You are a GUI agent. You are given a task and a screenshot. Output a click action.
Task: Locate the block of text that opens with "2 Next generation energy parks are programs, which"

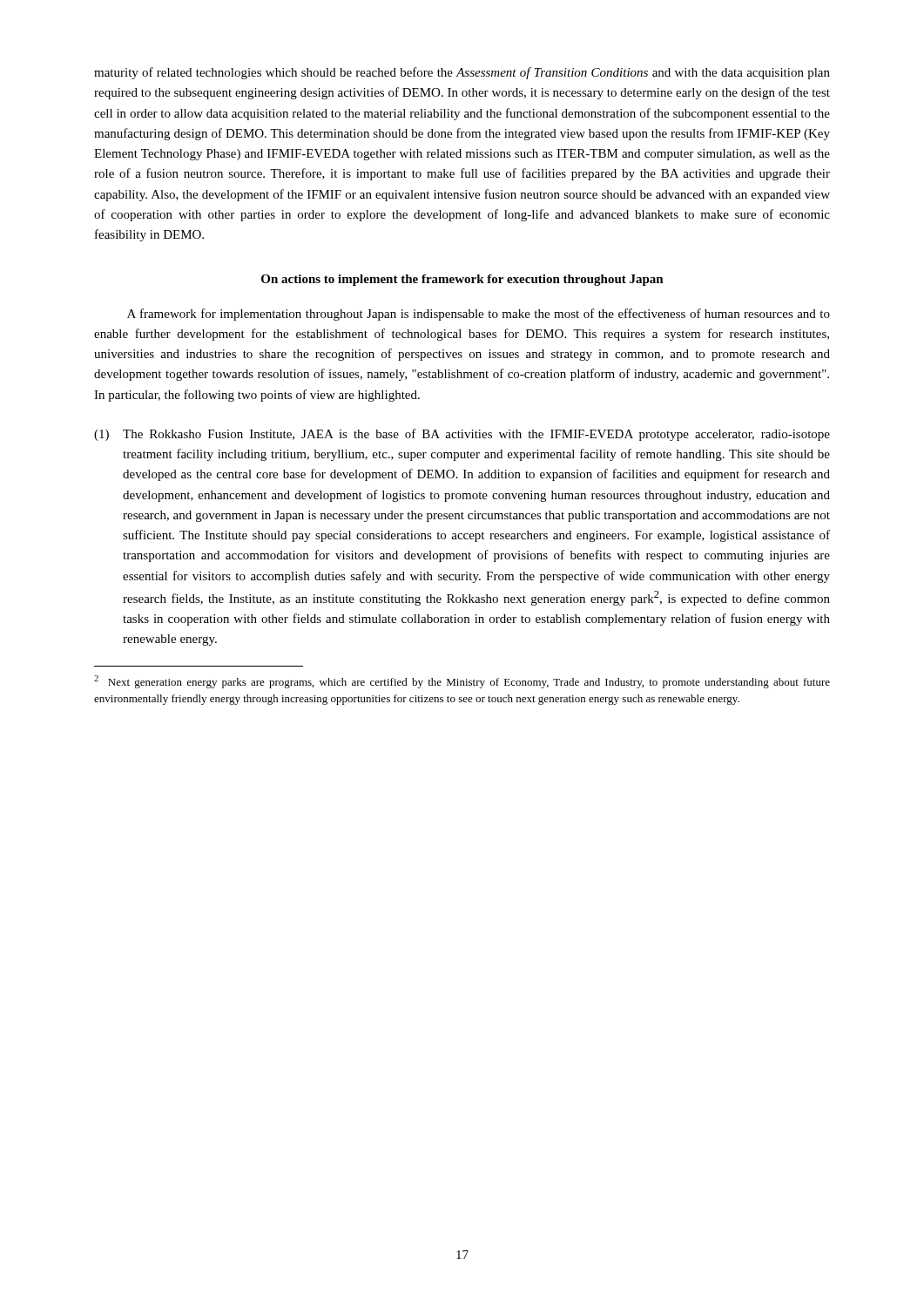(x=462, y=688)
